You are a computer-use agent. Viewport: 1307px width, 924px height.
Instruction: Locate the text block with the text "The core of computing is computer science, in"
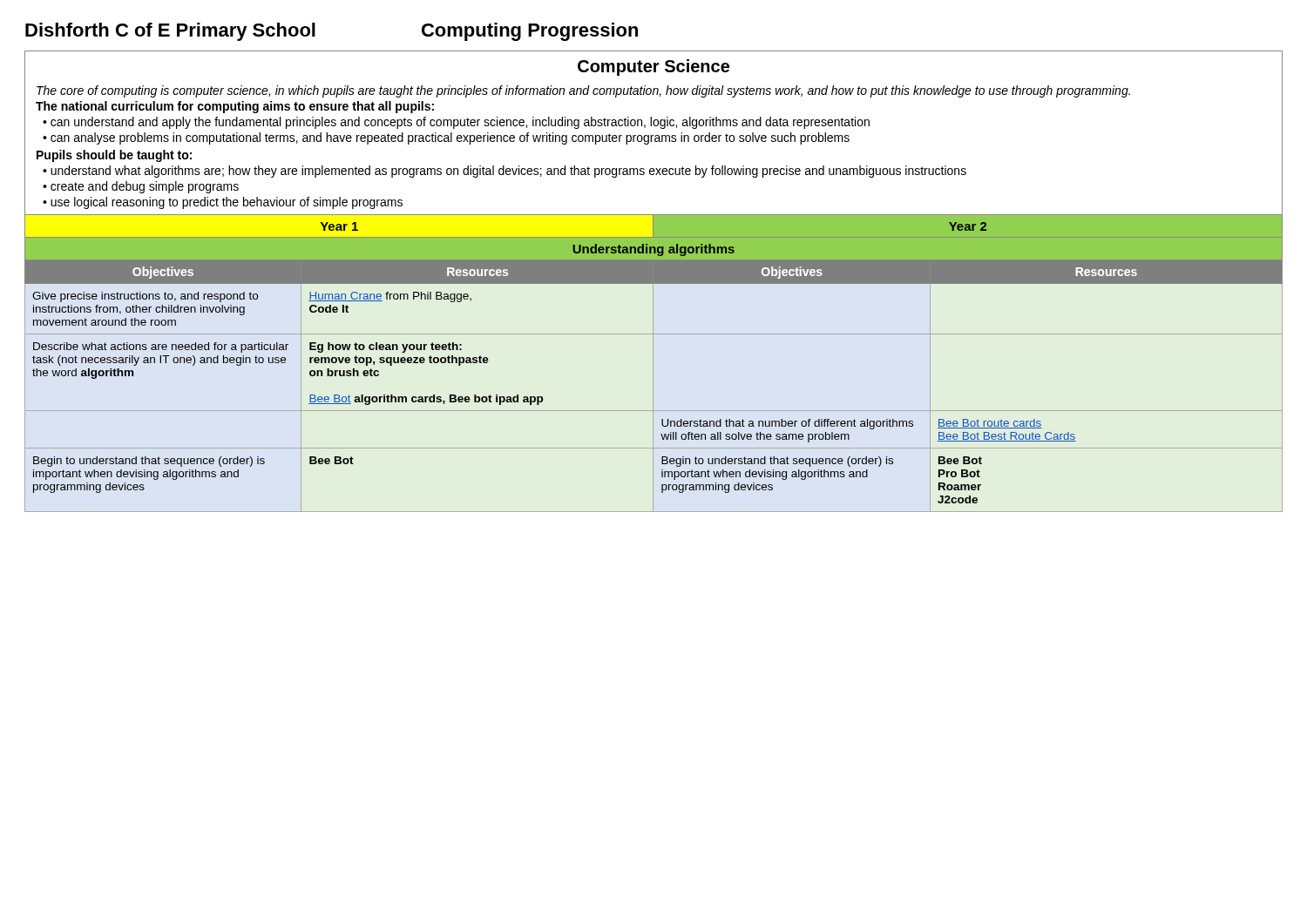(654, 98)
